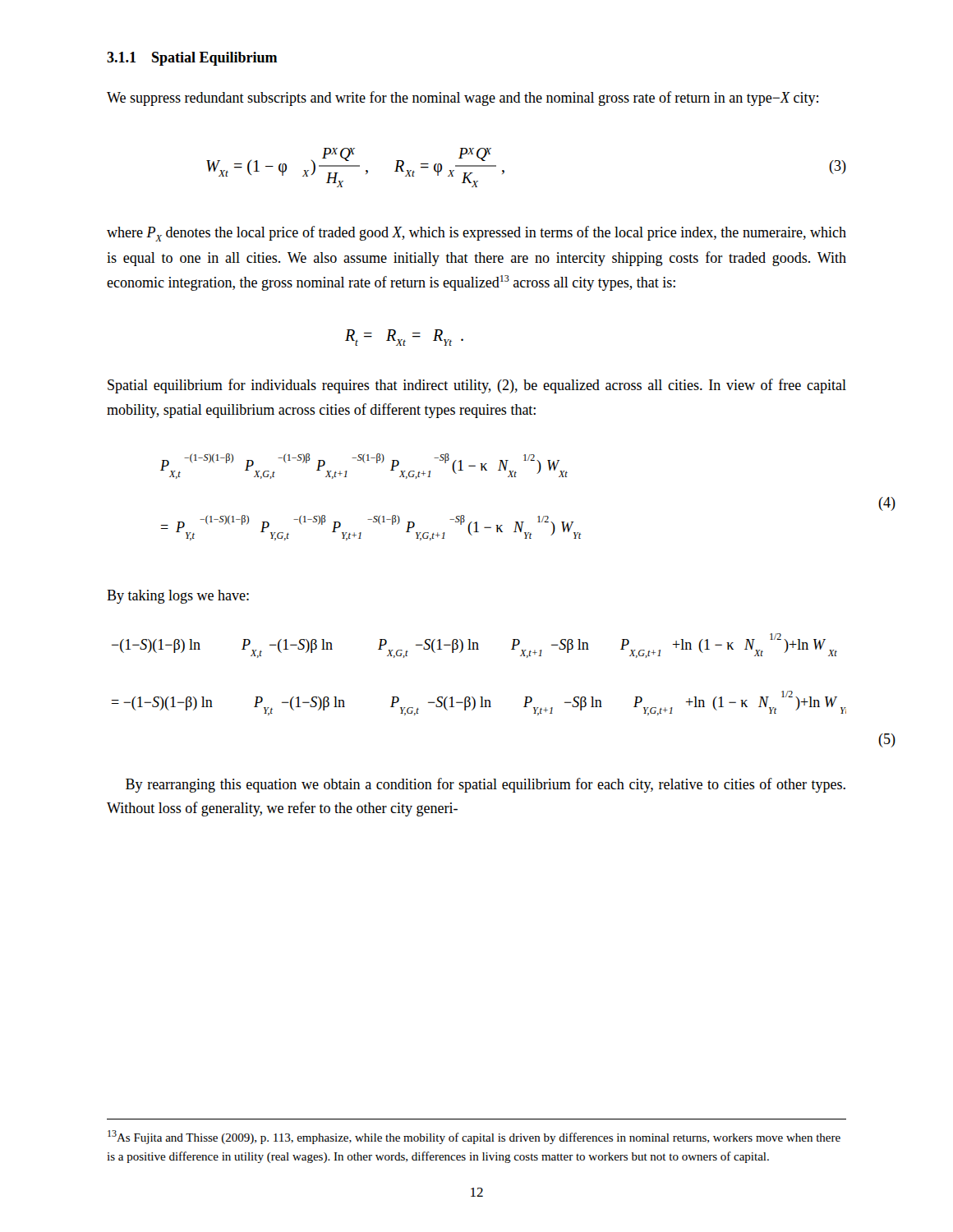Find the text block that says "We suppress redundant subscripts"

[463, 98]
